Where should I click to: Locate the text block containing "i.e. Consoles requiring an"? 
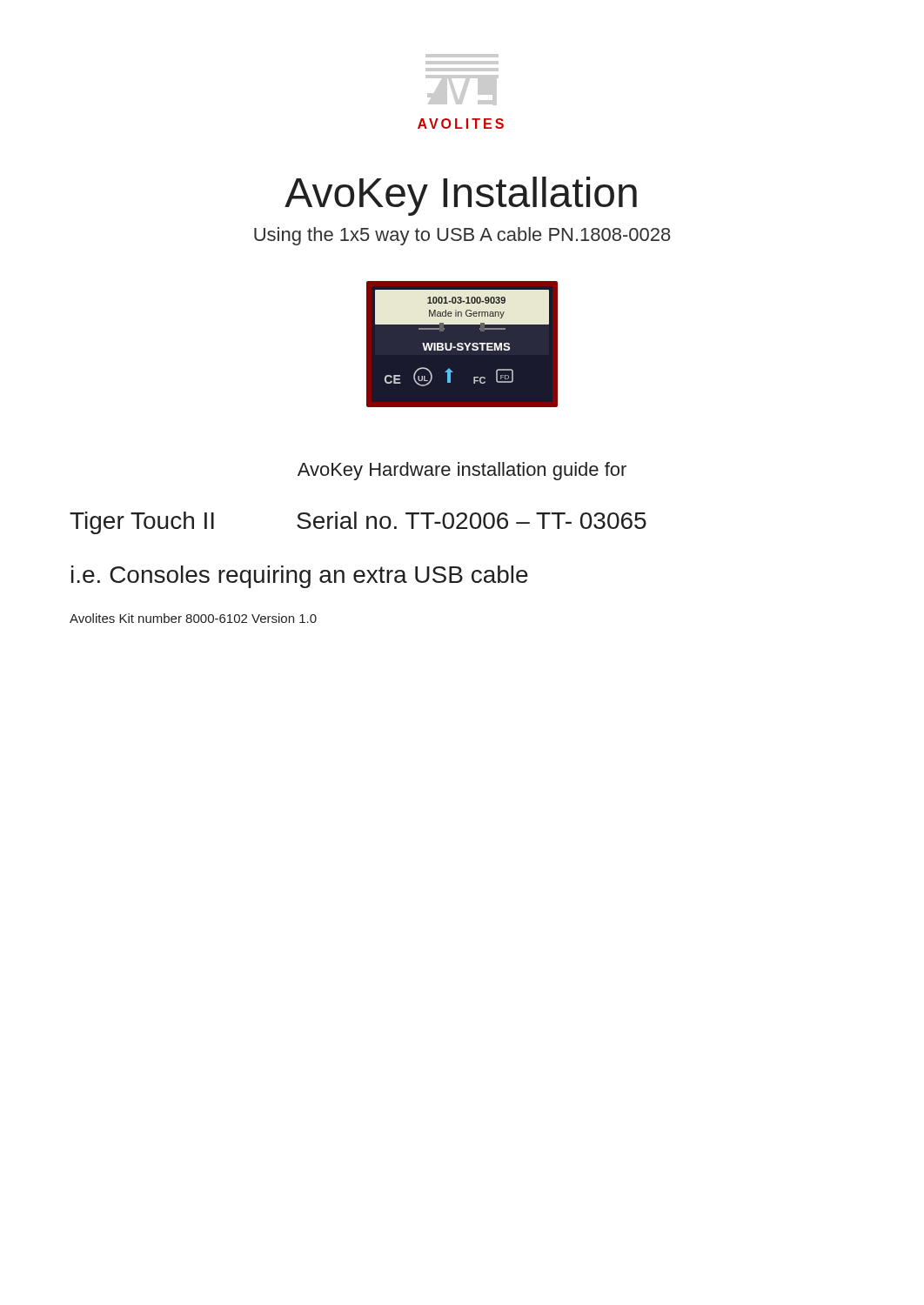point(299,575)
